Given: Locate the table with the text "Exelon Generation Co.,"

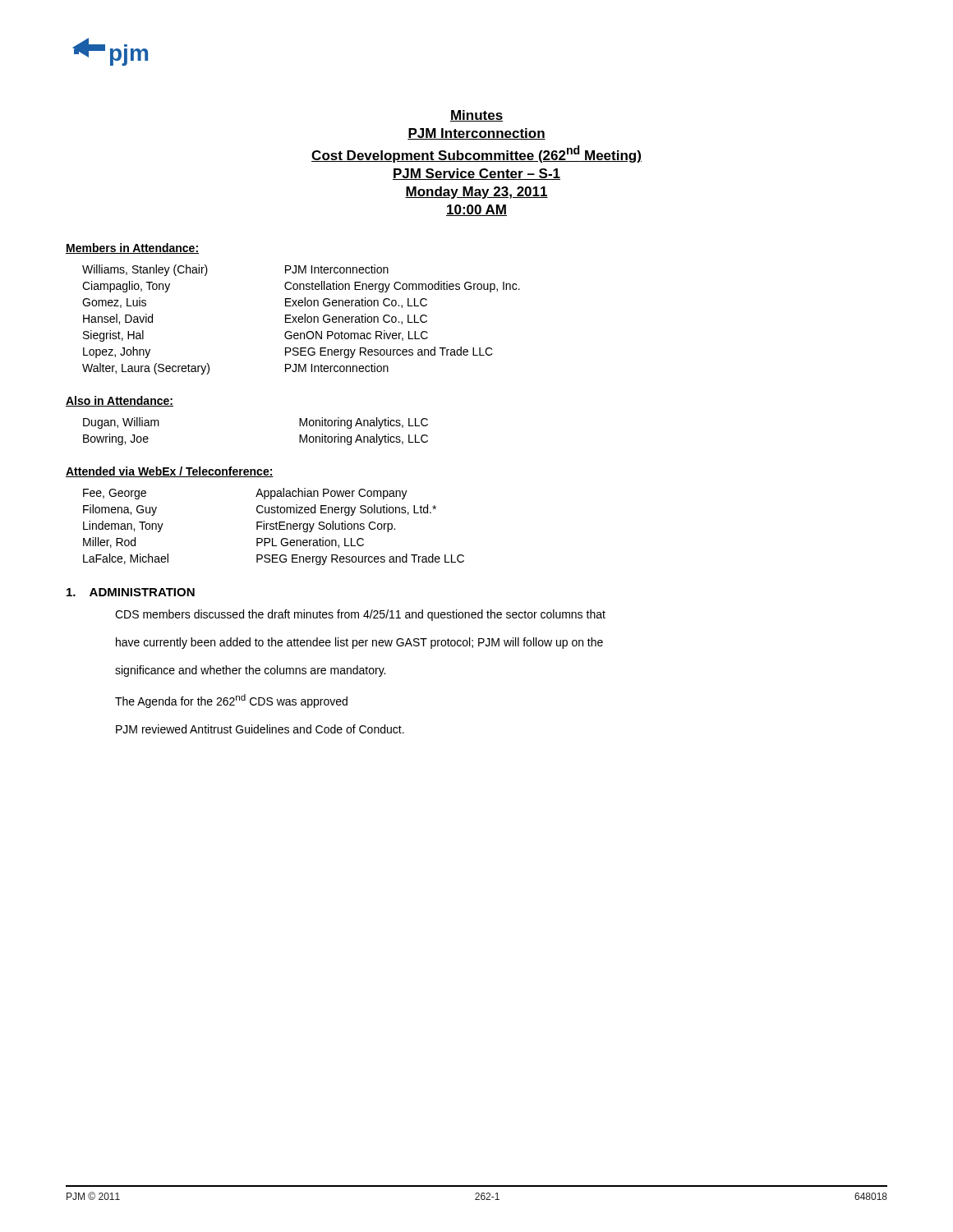Looking at the screenshot, I should point(476,318).
